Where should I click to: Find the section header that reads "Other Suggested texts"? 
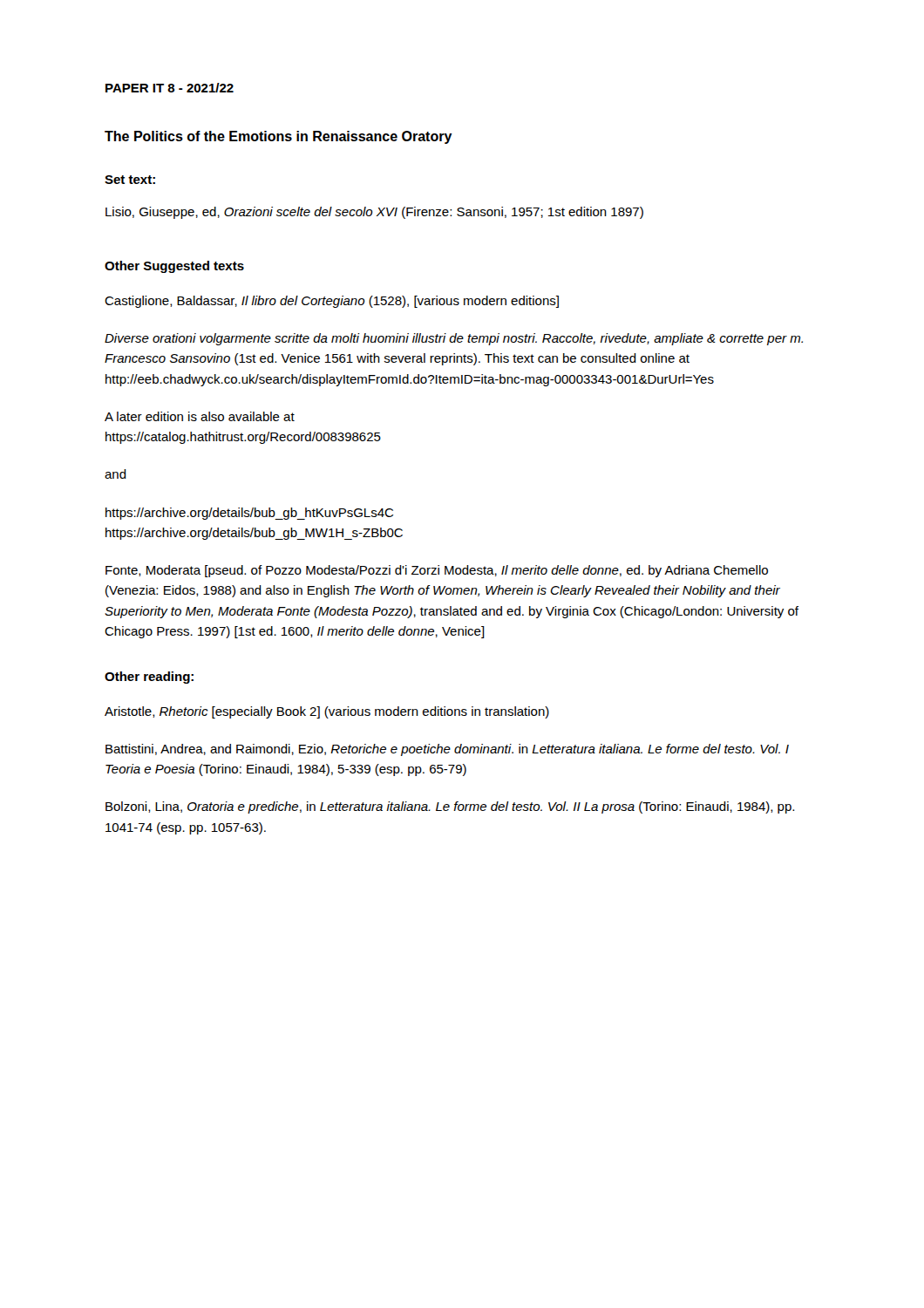174,267
